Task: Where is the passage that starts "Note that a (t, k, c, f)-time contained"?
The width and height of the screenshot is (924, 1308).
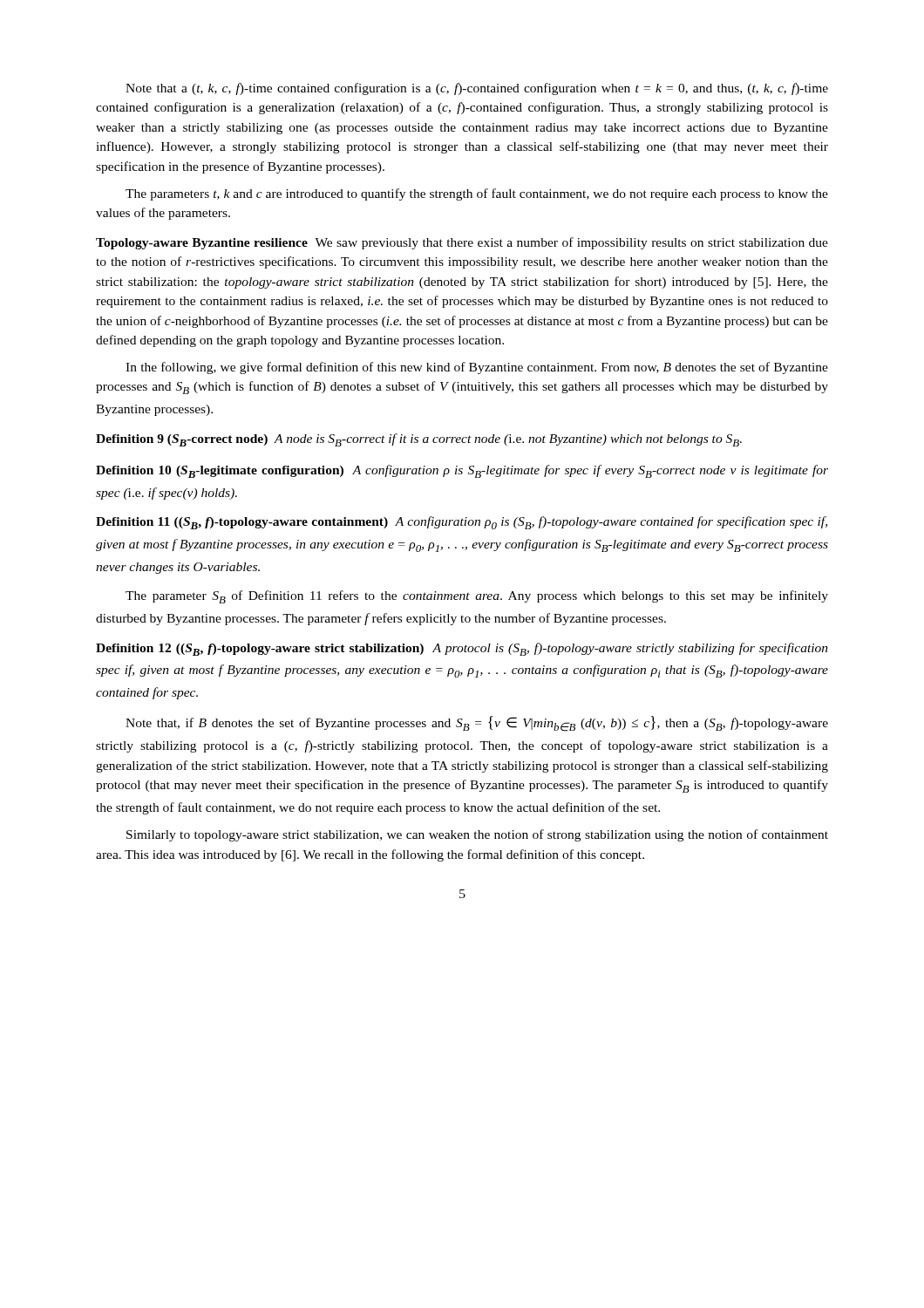Action: (x=462, y=127)
